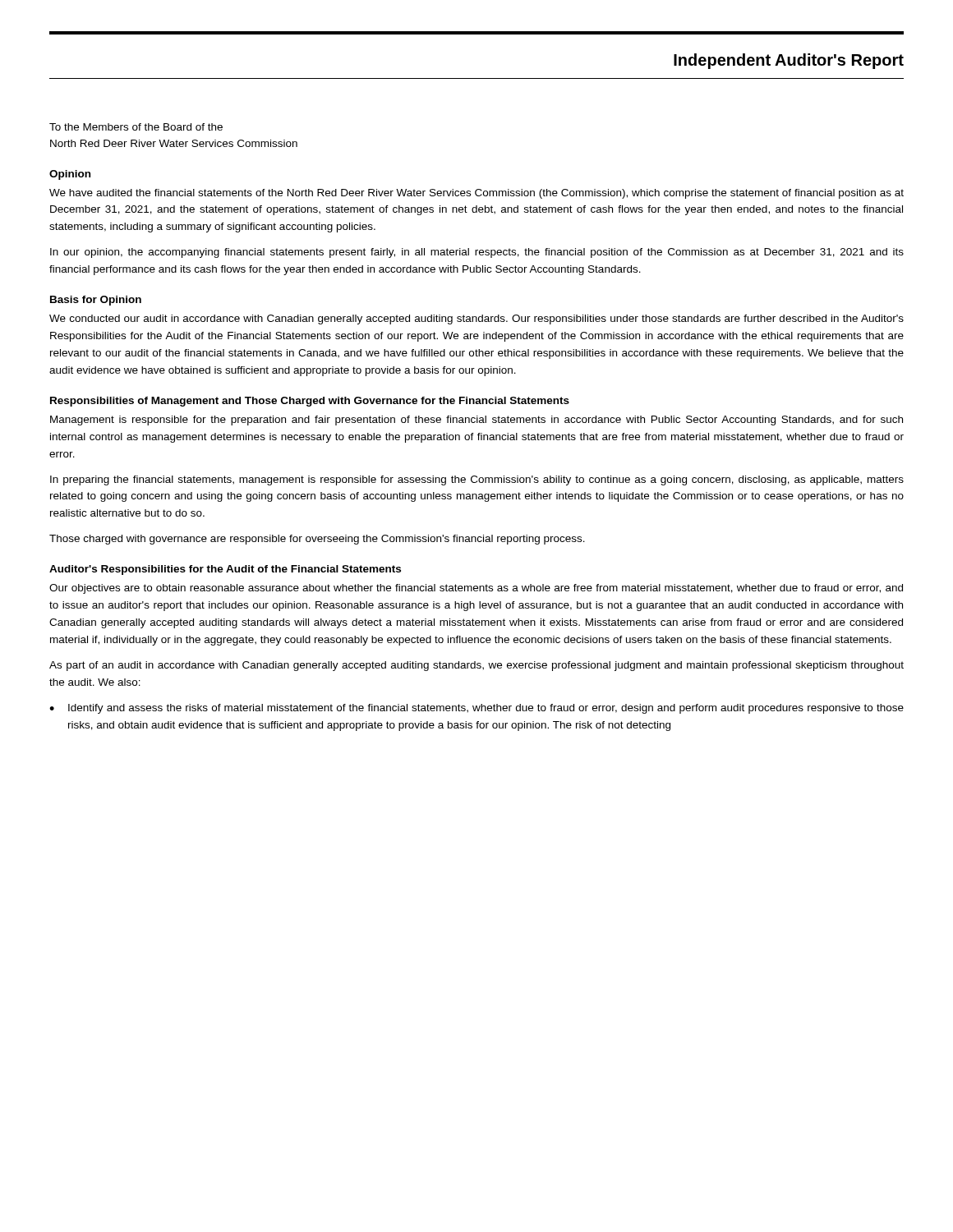Click on the text block starting "We have audited"
953x1232 pixels.
click(x=476, y=209)
